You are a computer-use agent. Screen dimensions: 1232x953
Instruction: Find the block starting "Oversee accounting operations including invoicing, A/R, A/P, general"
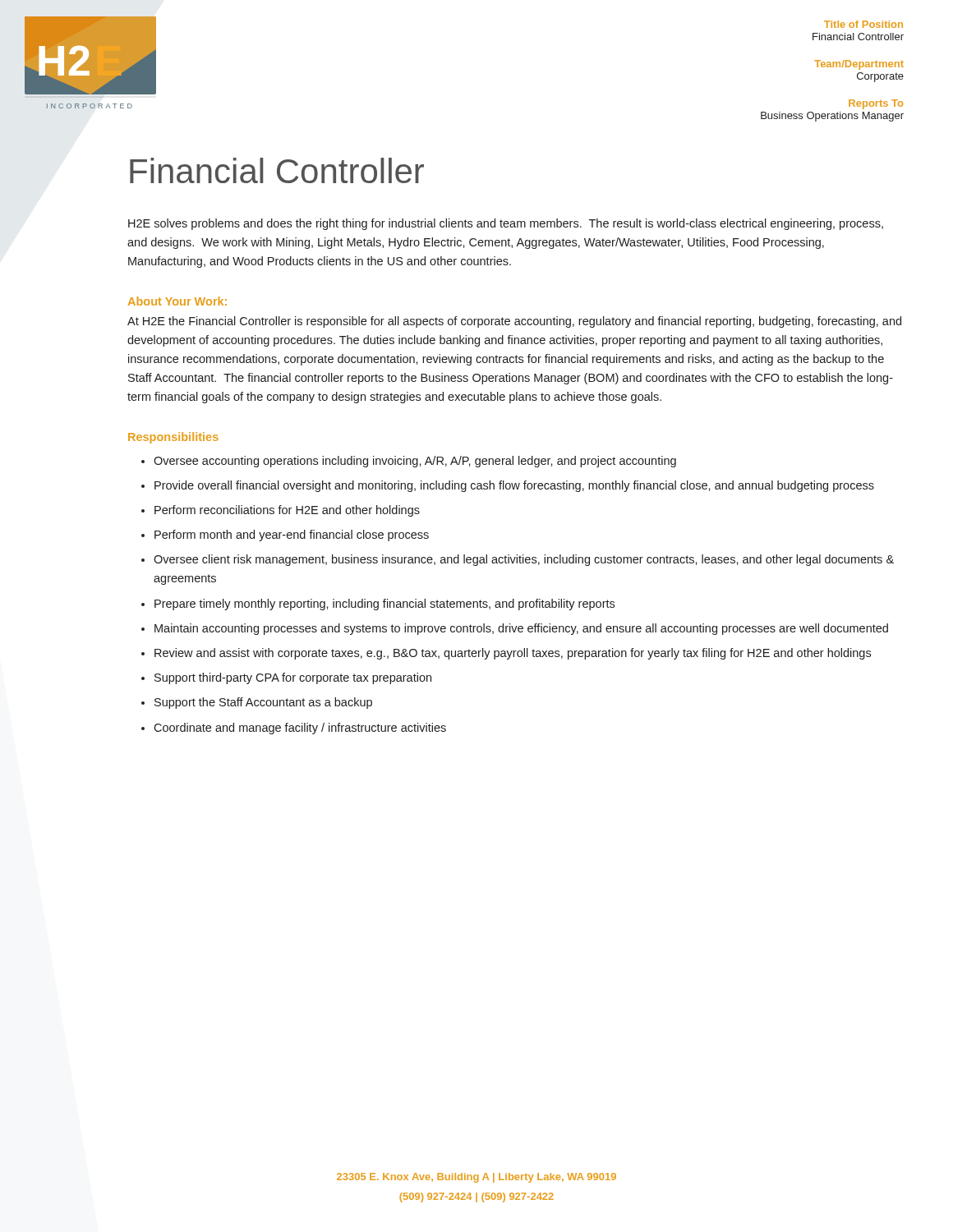click(415, 460)
